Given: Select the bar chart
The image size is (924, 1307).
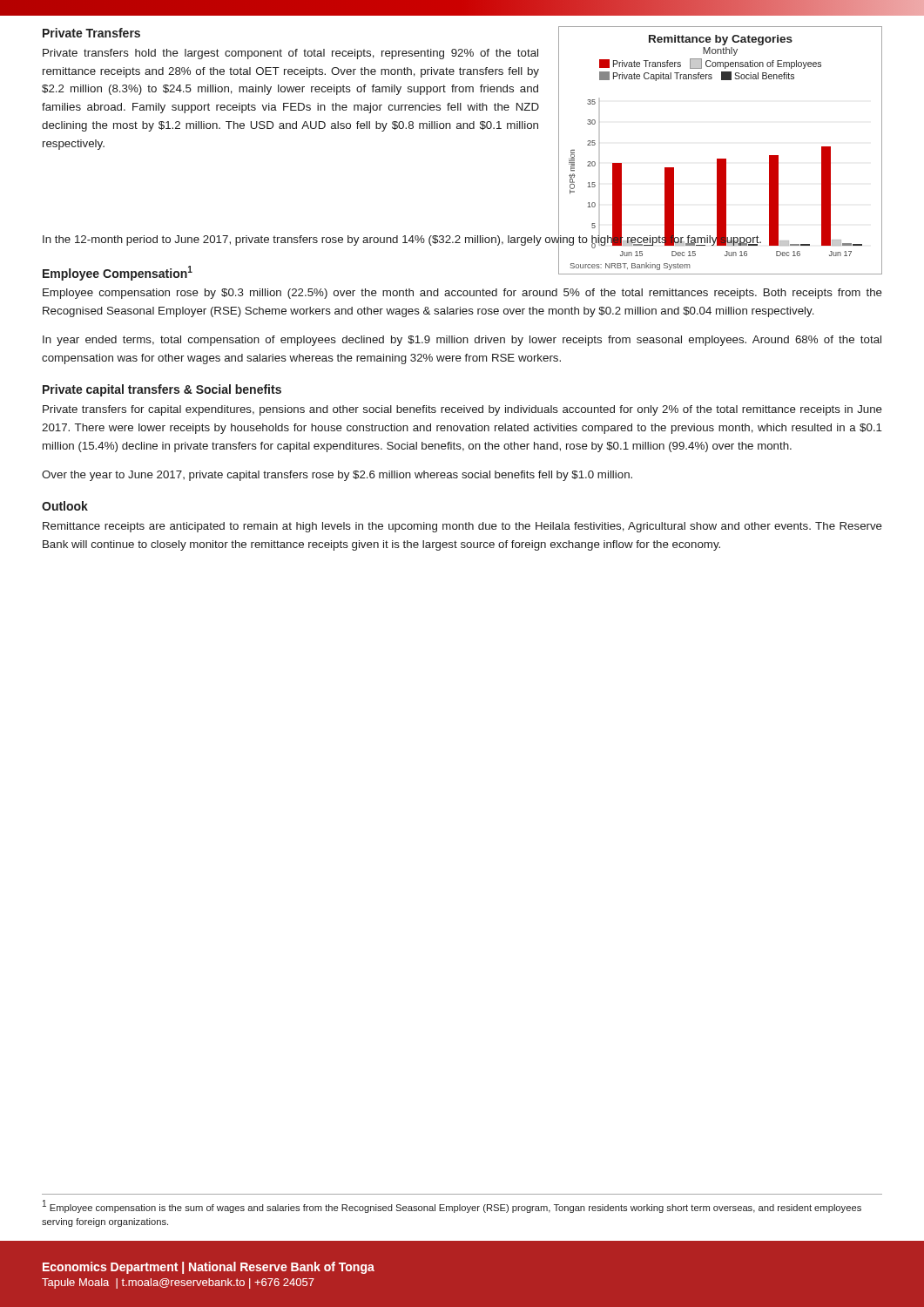Looking at the screenshot, I should point(720,150).
